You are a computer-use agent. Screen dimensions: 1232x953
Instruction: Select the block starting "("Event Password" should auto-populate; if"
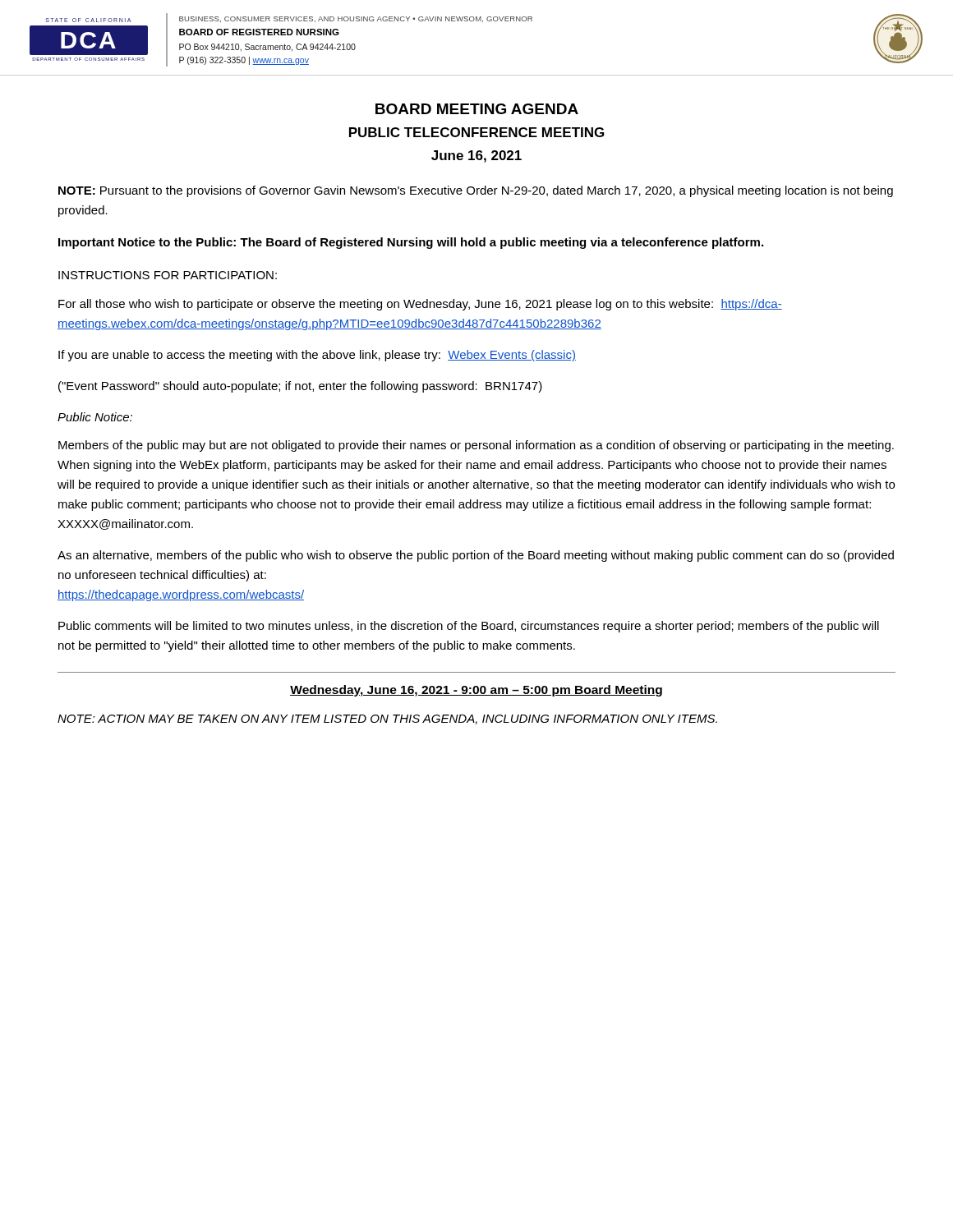coord(300,386)
